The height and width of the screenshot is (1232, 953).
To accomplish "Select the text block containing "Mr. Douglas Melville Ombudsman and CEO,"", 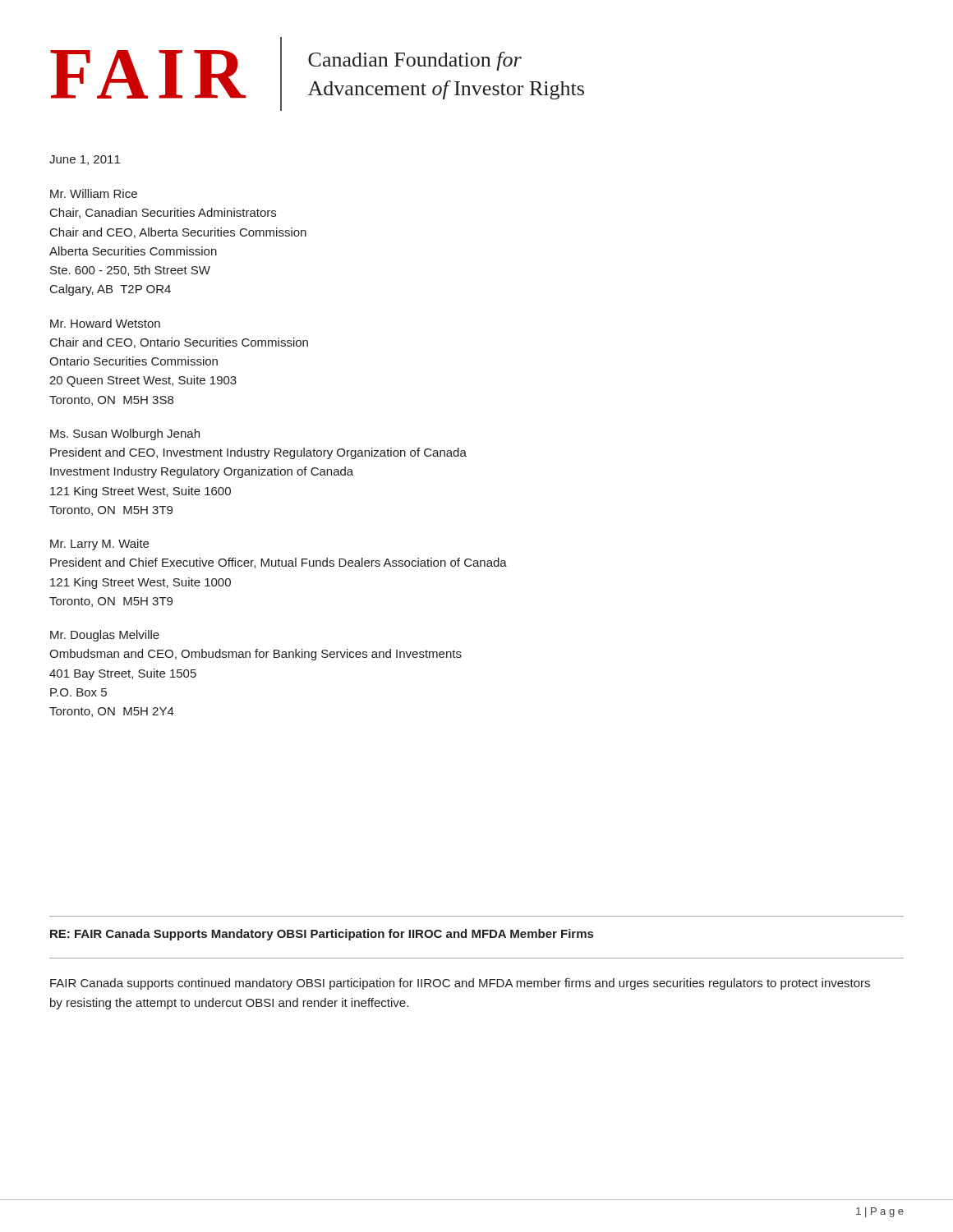I will pos(105,636).
